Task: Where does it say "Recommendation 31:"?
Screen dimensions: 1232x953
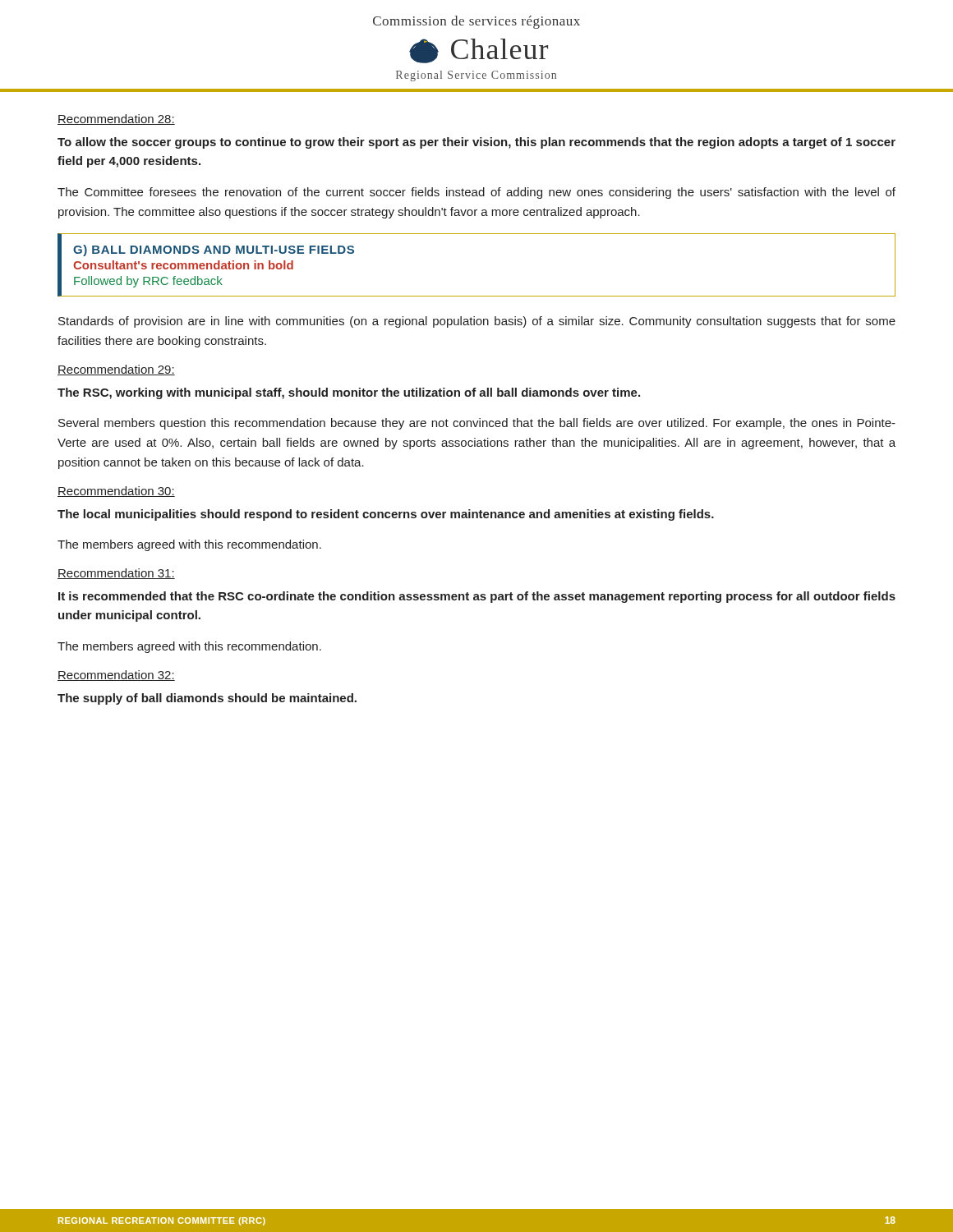Action: coord(116,573)
